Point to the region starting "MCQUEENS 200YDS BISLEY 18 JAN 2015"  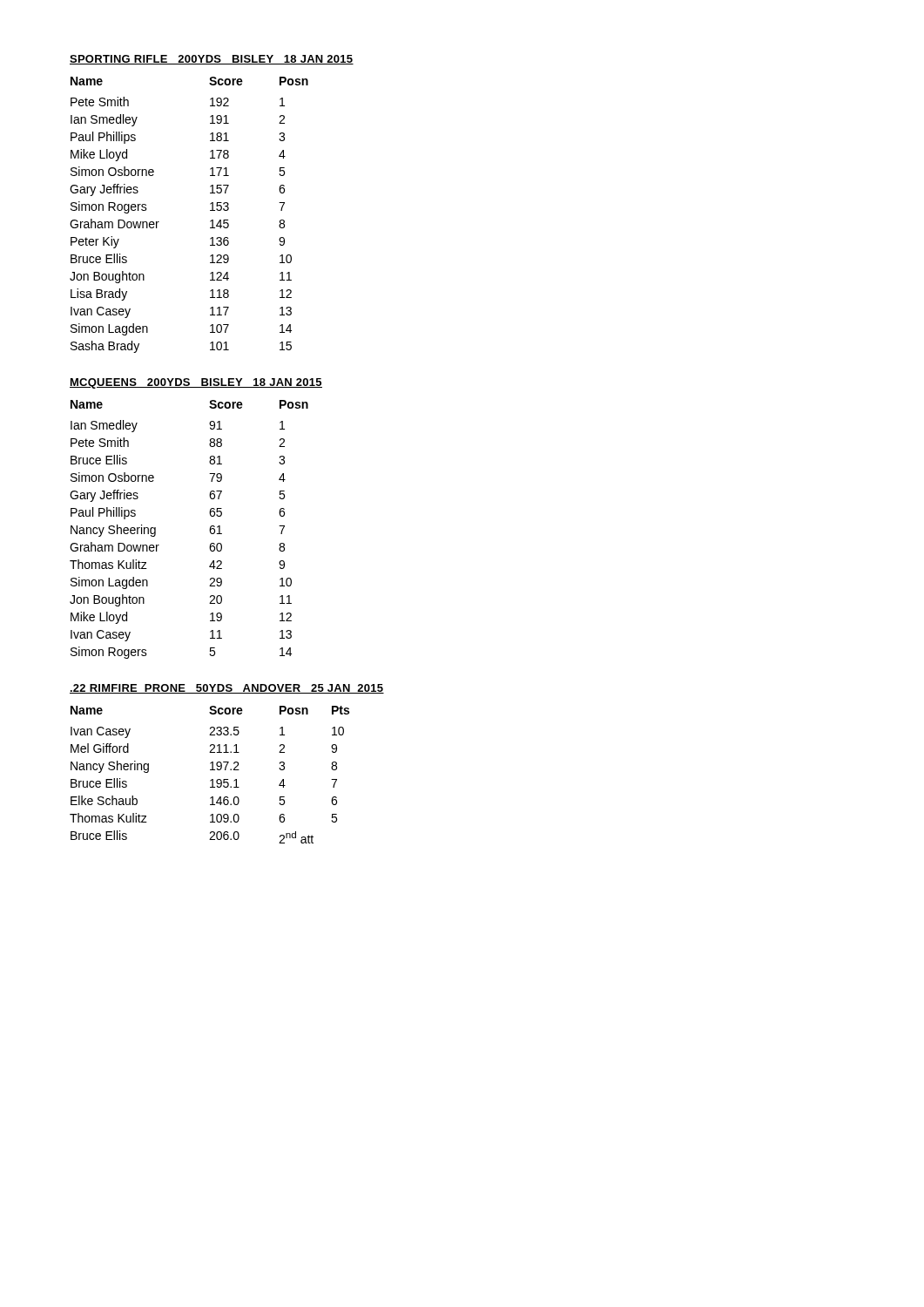[x=196, y=382]
